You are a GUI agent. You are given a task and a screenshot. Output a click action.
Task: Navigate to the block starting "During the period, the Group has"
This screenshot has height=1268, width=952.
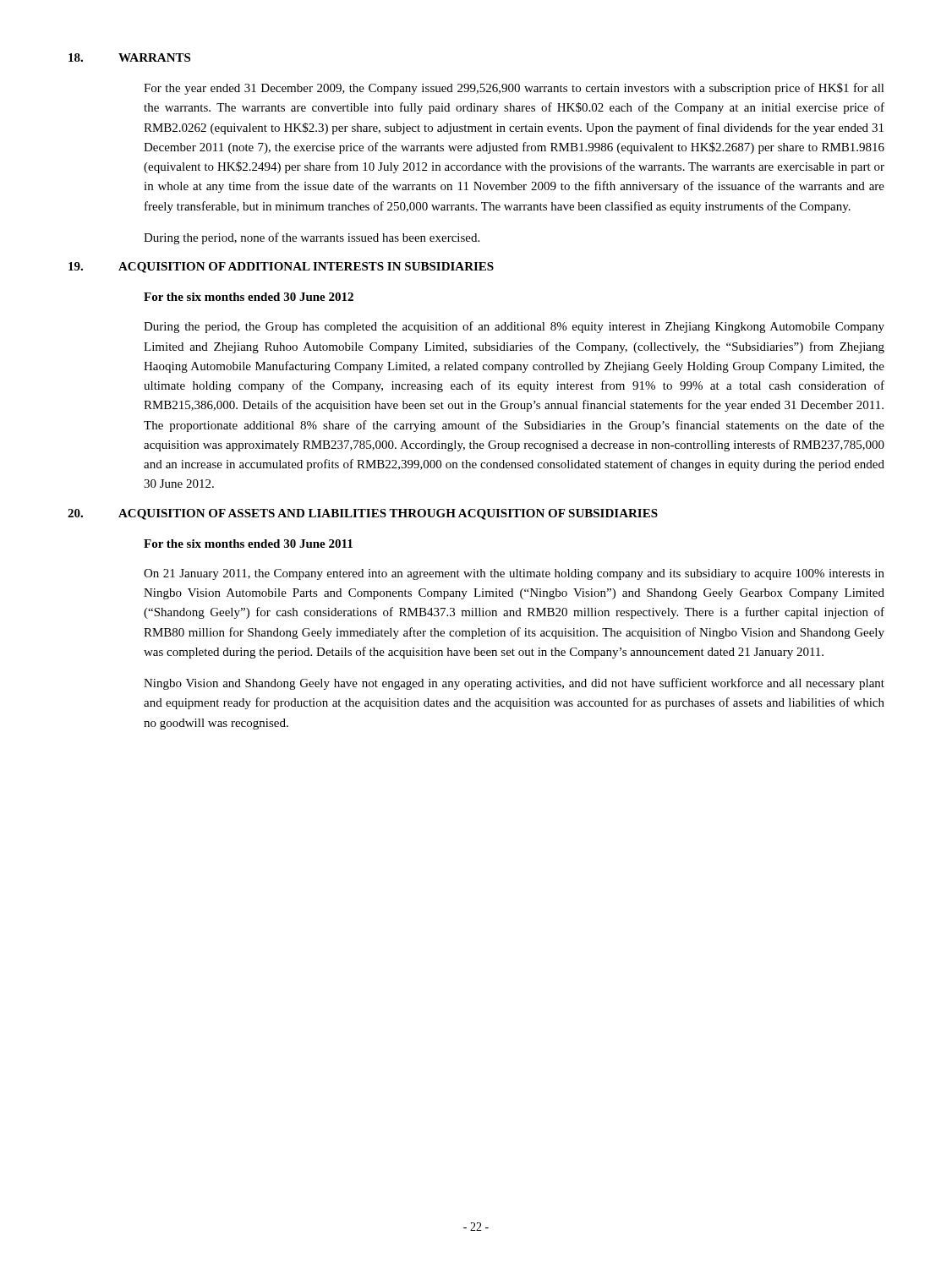[x=514, y=406]
